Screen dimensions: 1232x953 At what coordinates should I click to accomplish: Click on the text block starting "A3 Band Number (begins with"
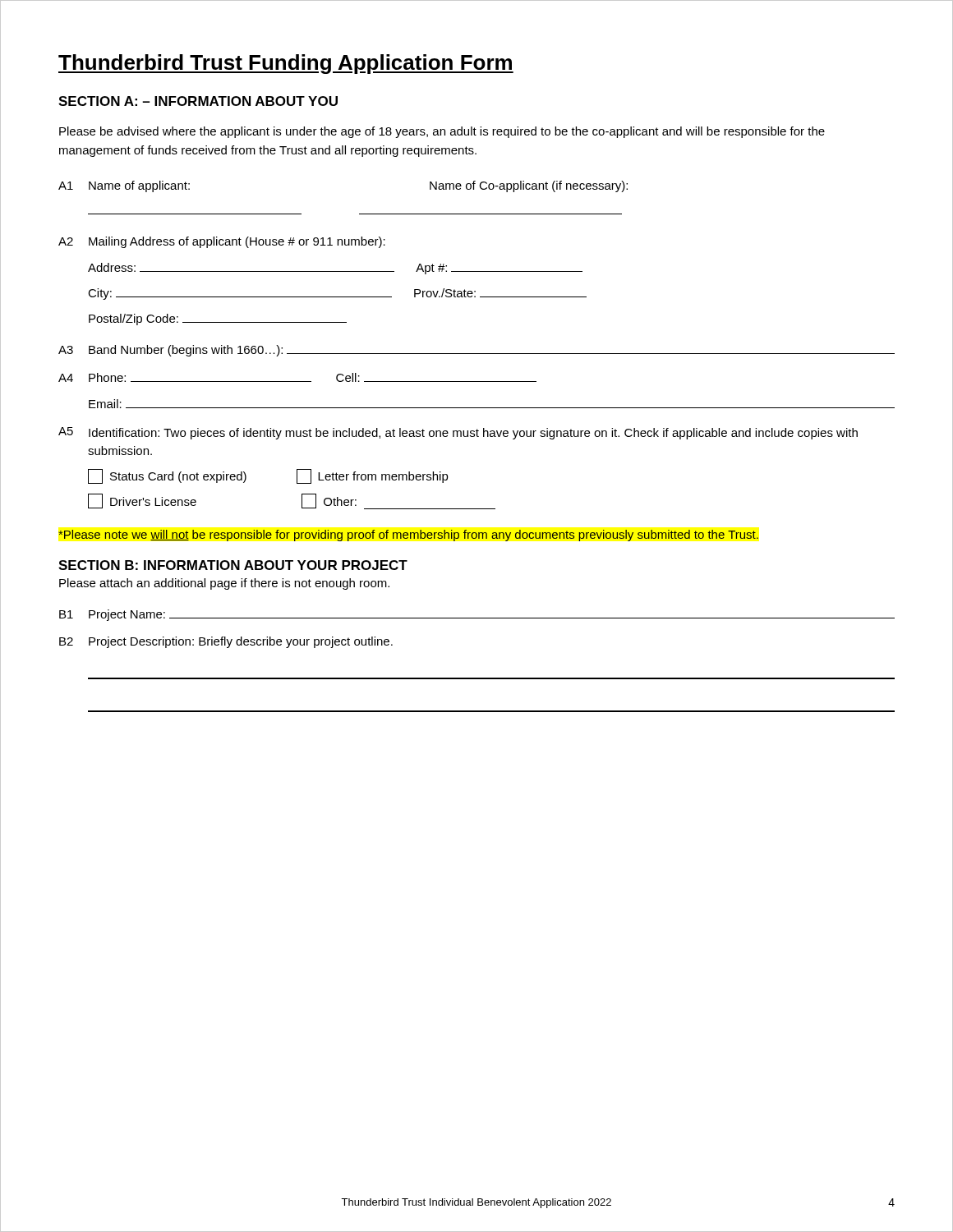pyautogui.click(x=476, y=347)
